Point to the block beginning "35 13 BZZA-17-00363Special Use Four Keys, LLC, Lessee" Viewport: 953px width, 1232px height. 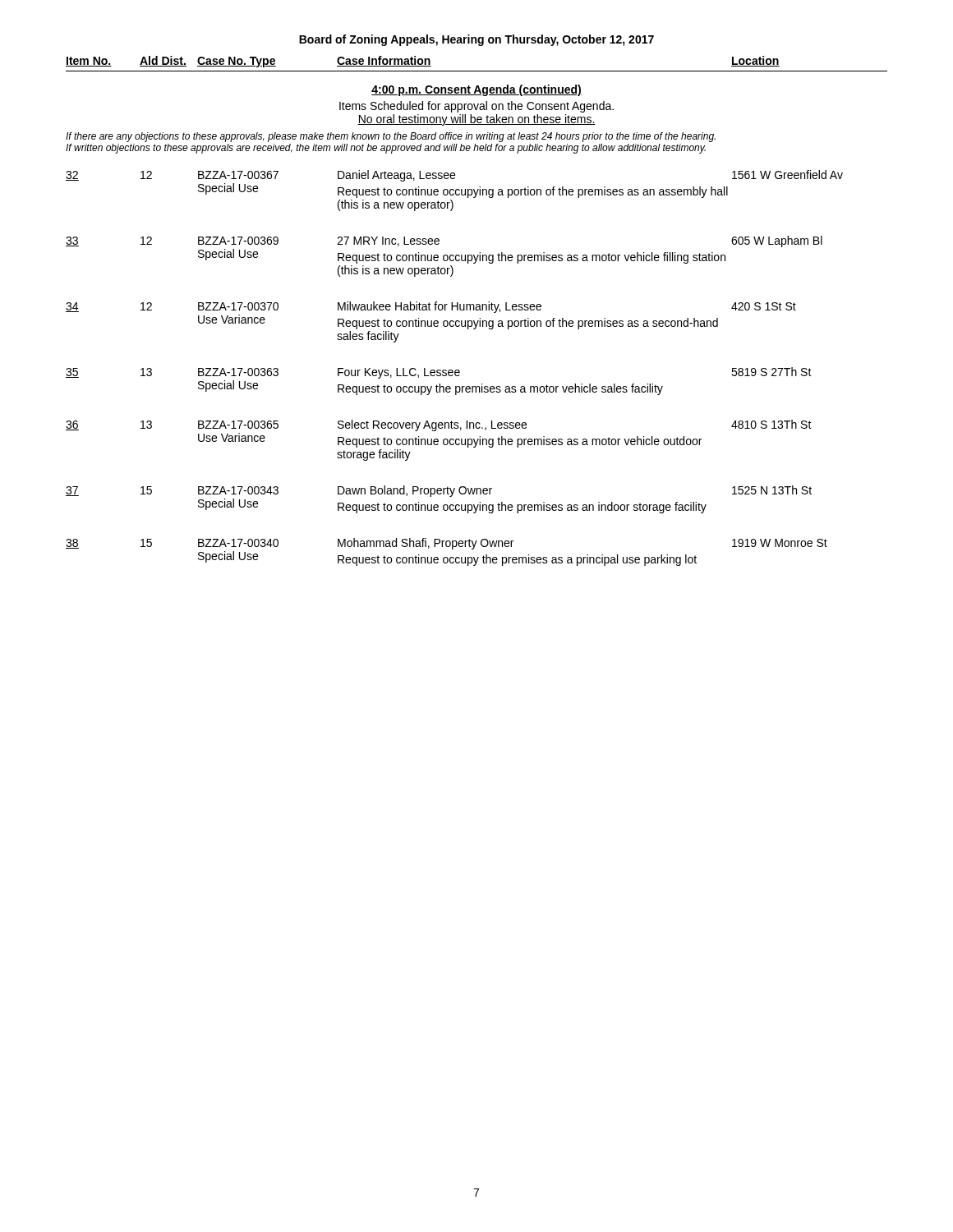476,380
